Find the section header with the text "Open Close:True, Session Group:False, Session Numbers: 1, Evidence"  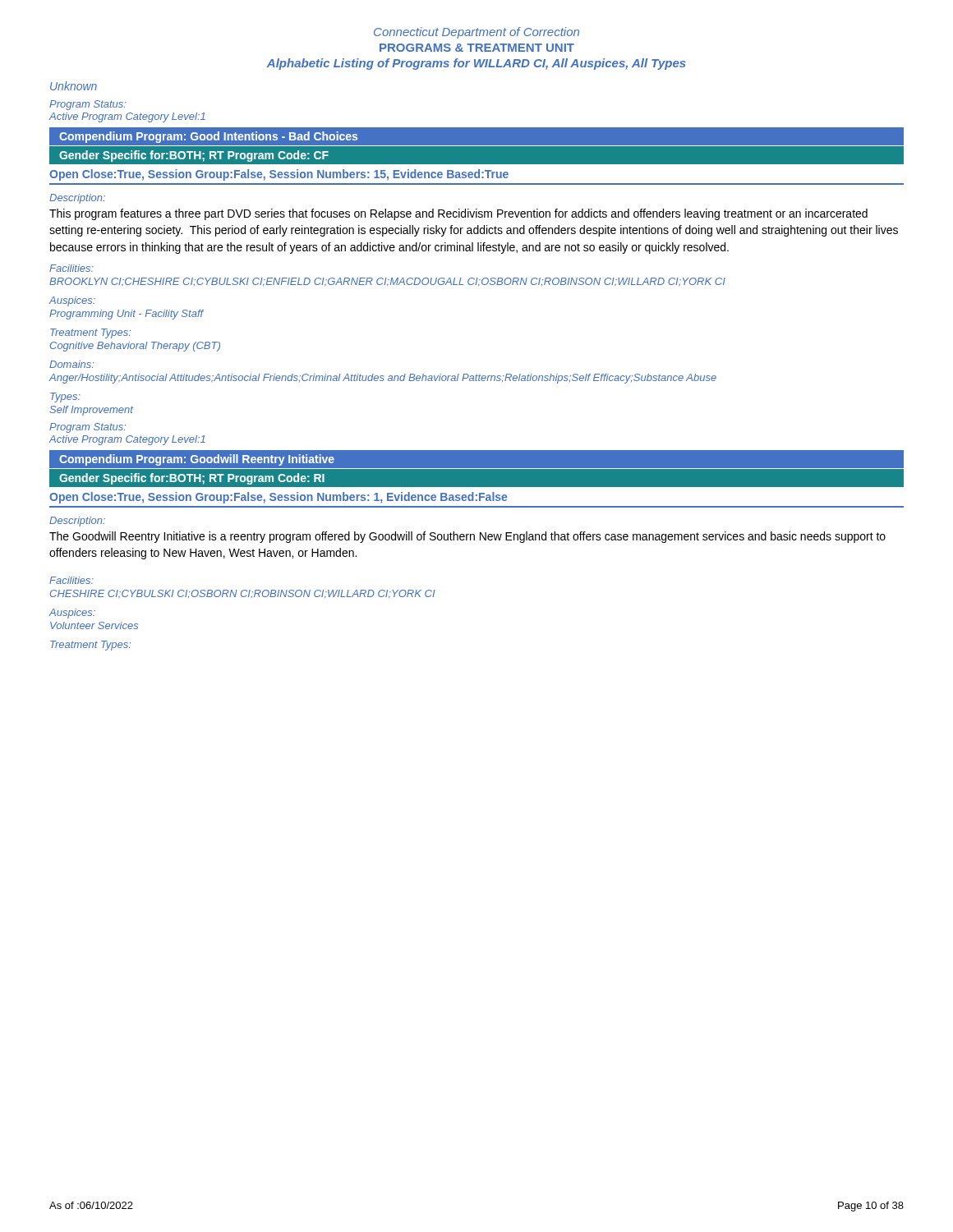[278, 497]
